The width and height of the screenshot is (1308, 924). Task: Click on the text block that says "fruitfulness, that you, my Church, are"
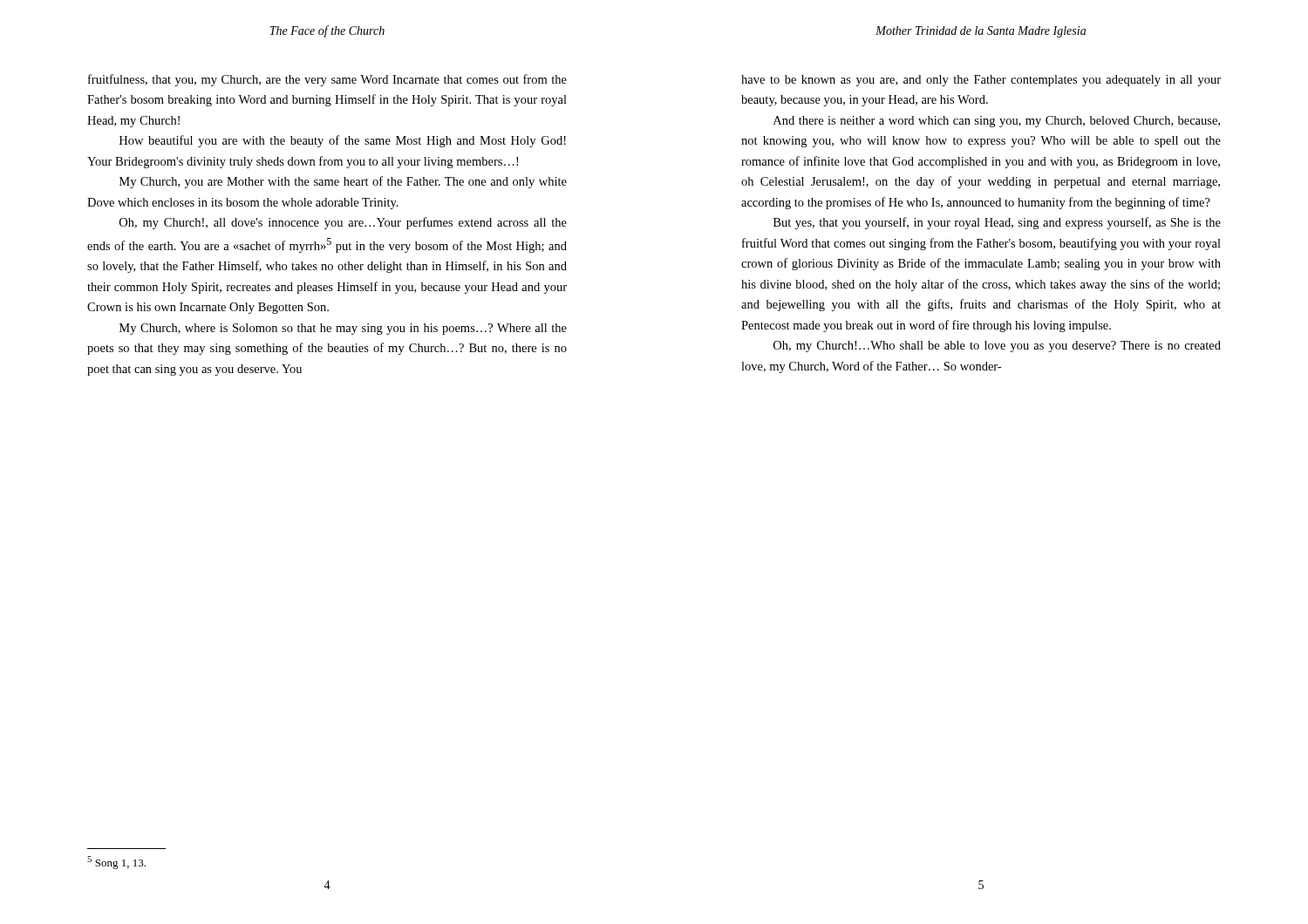point(327,100)
